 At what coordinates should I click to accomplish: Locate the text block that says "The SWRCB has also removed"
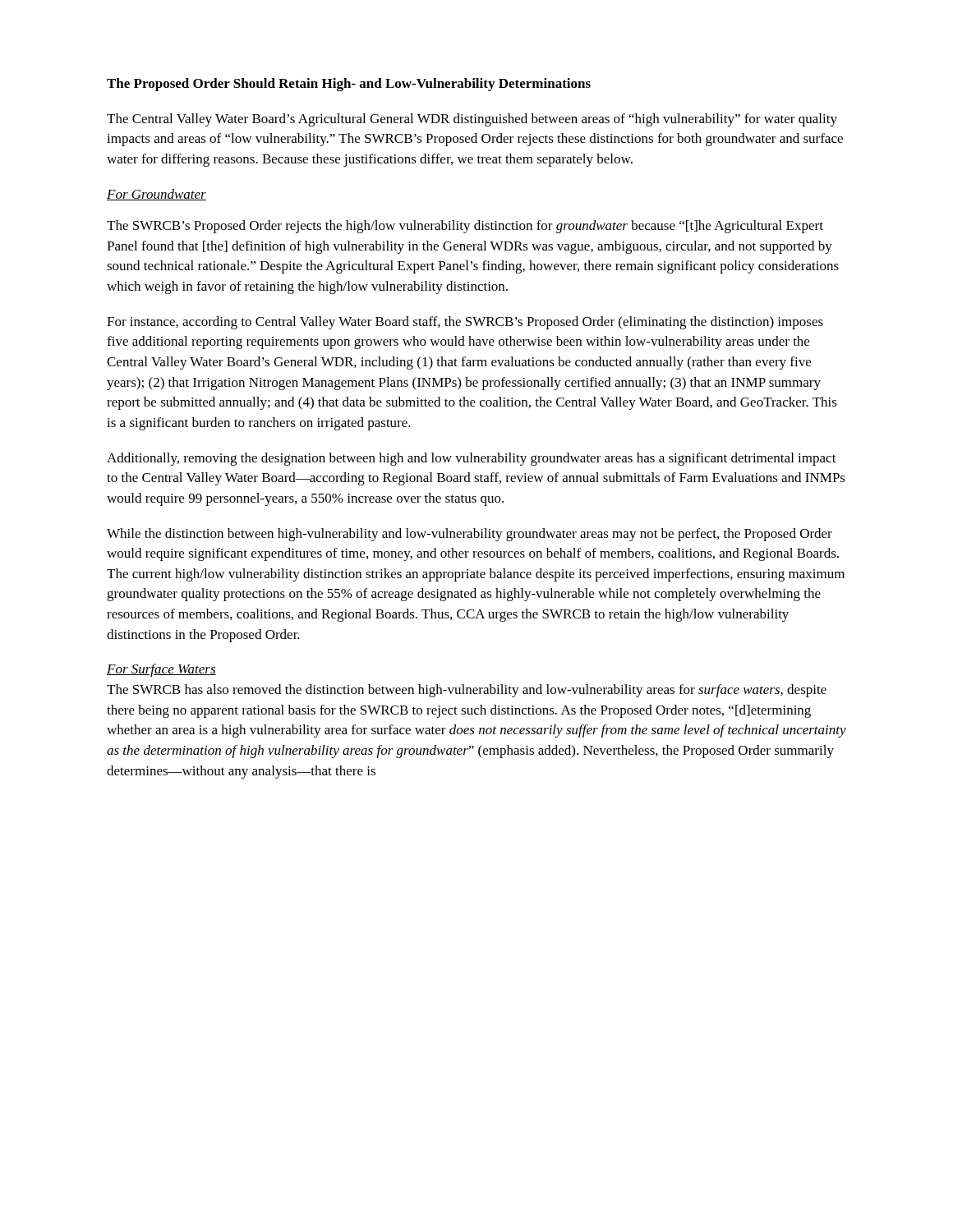click(476, 730)
